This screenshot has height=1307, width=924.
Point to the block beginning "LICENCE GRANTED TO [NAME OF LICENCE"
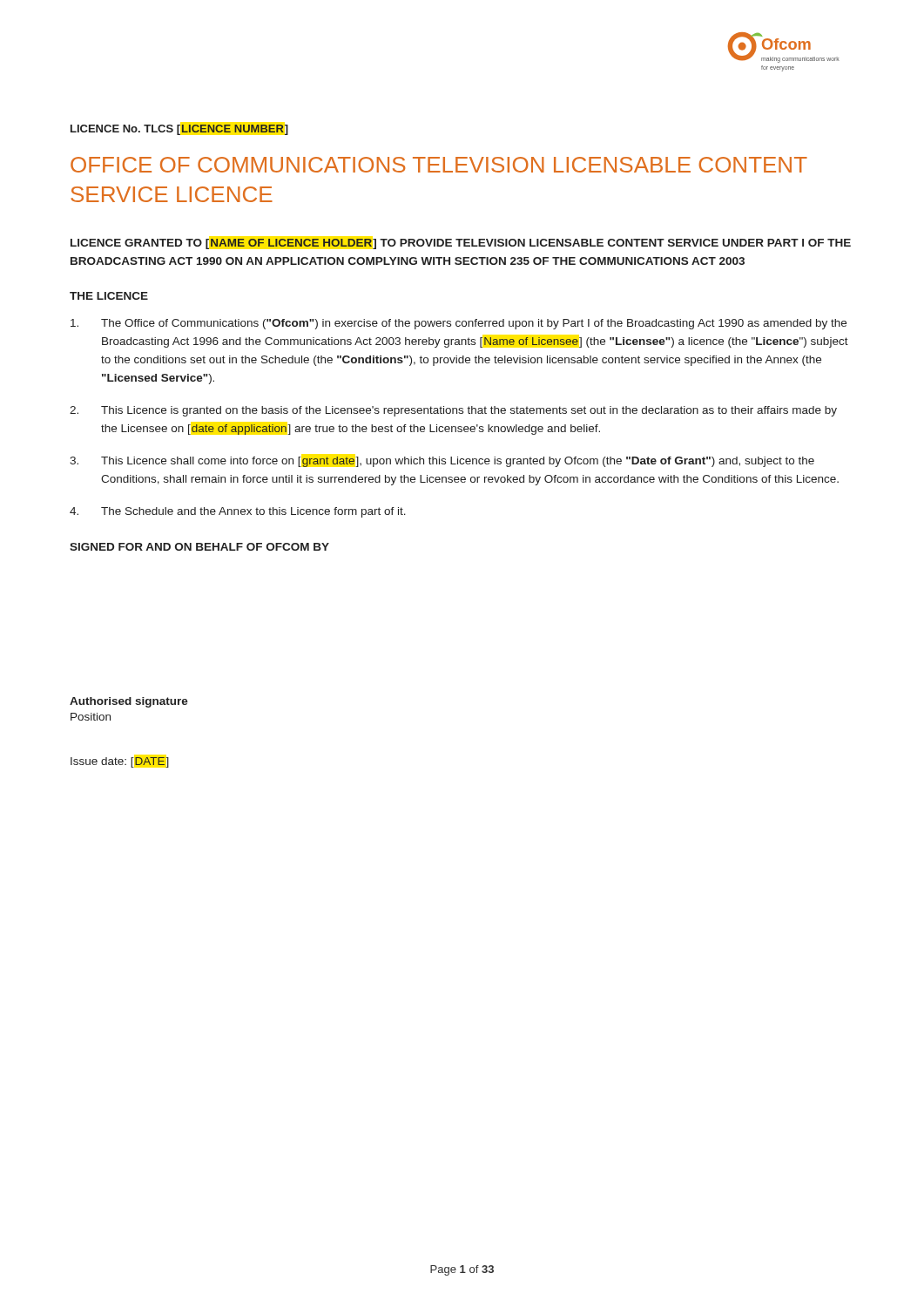pyautogui.click(x=460, y=251)
